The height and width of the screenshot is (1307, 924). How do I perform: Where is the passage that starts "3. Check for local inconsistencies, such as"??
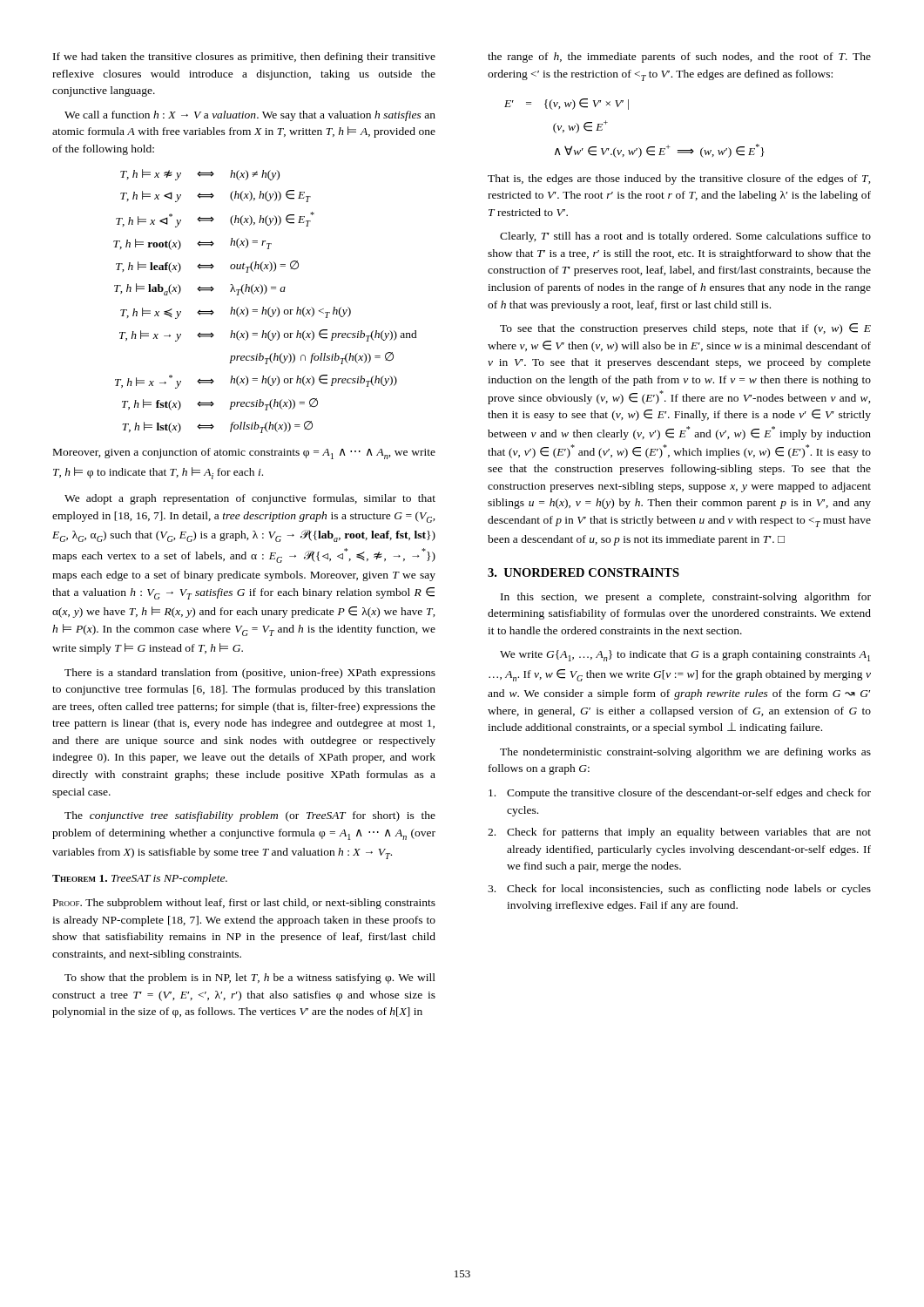[x=679, y=897]
